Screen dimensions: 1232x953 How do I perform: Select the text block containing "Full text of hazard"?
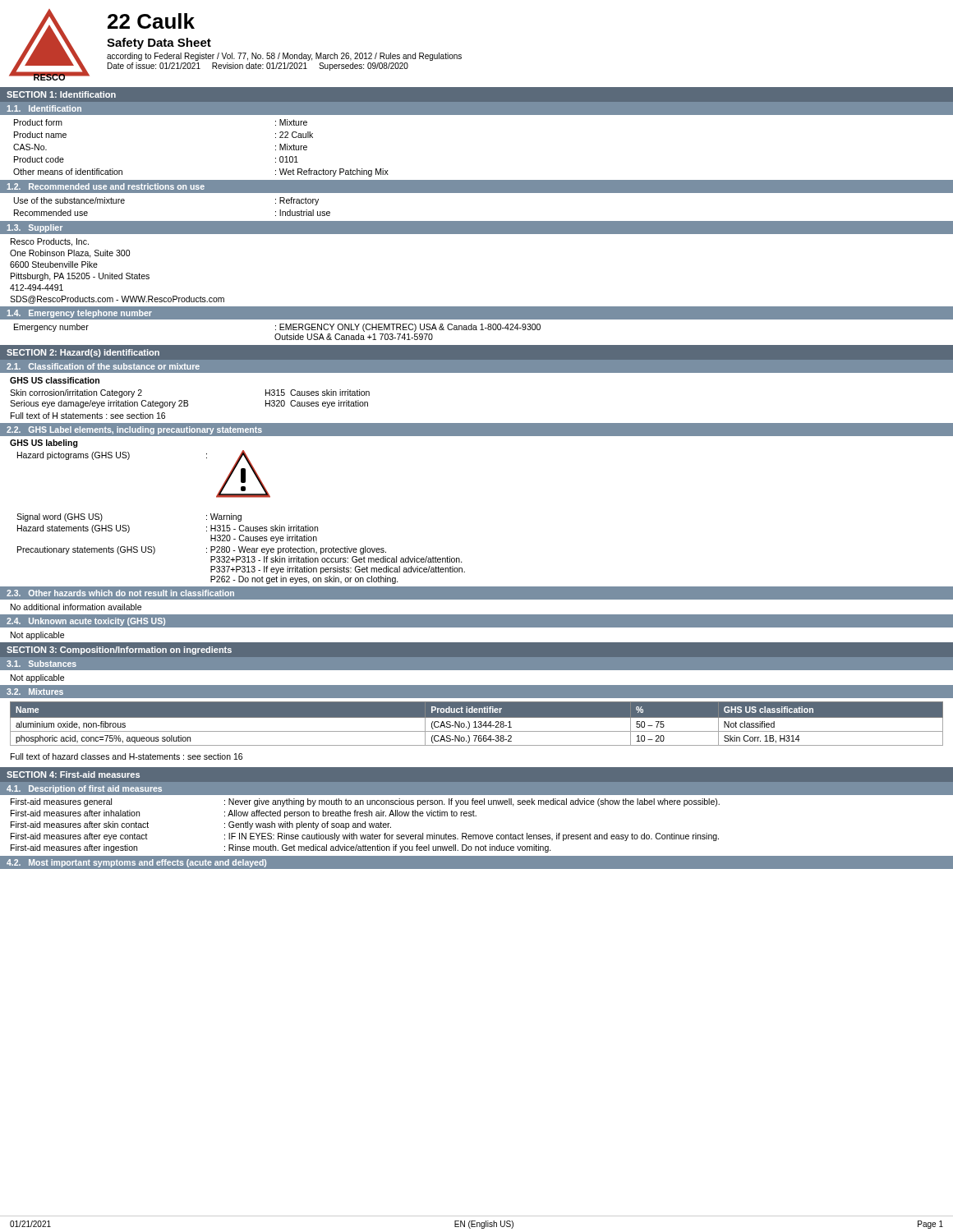click(476, 756)
